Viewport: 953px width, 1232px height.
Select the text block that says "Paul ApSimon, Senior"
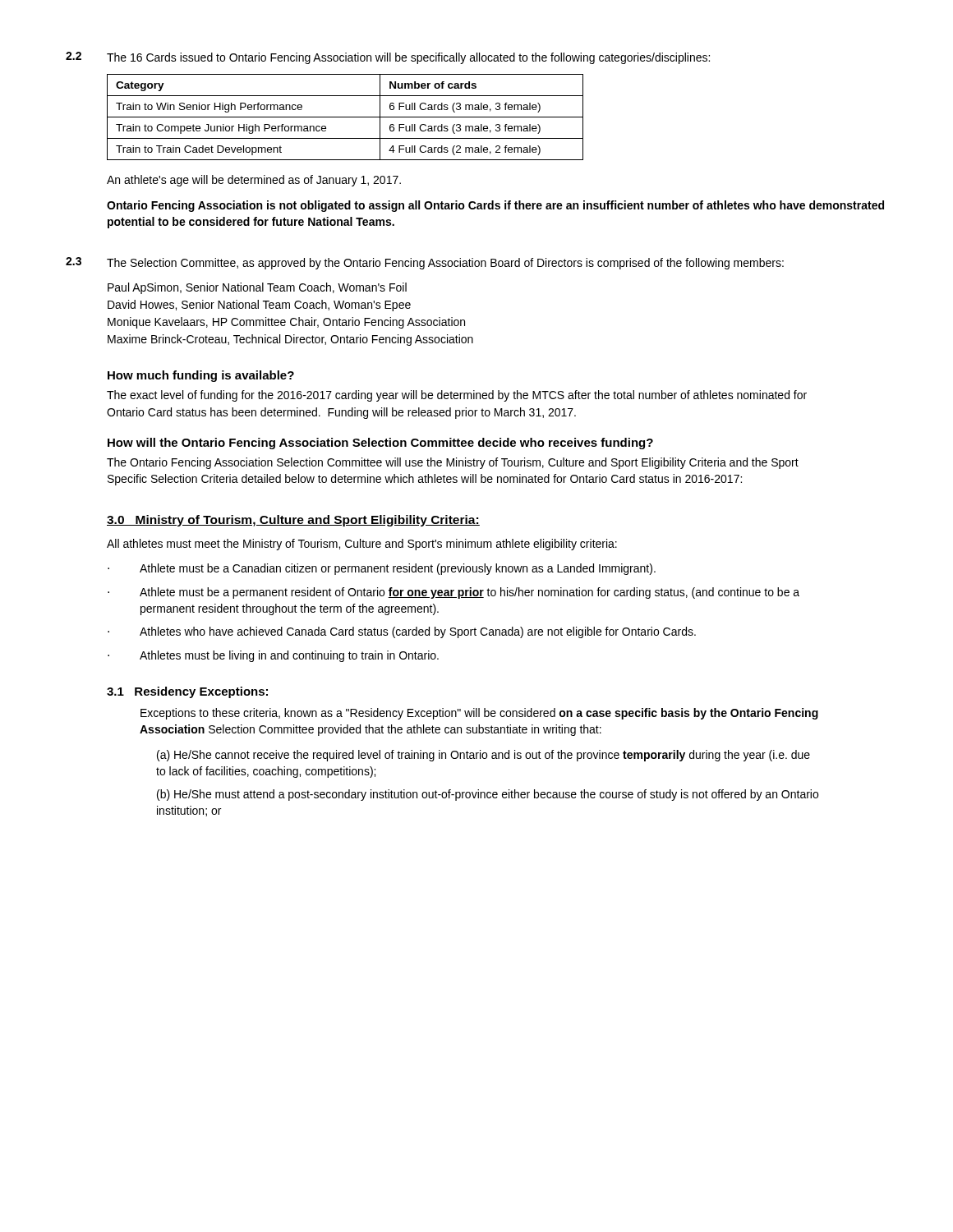click(x=290, y=314)
